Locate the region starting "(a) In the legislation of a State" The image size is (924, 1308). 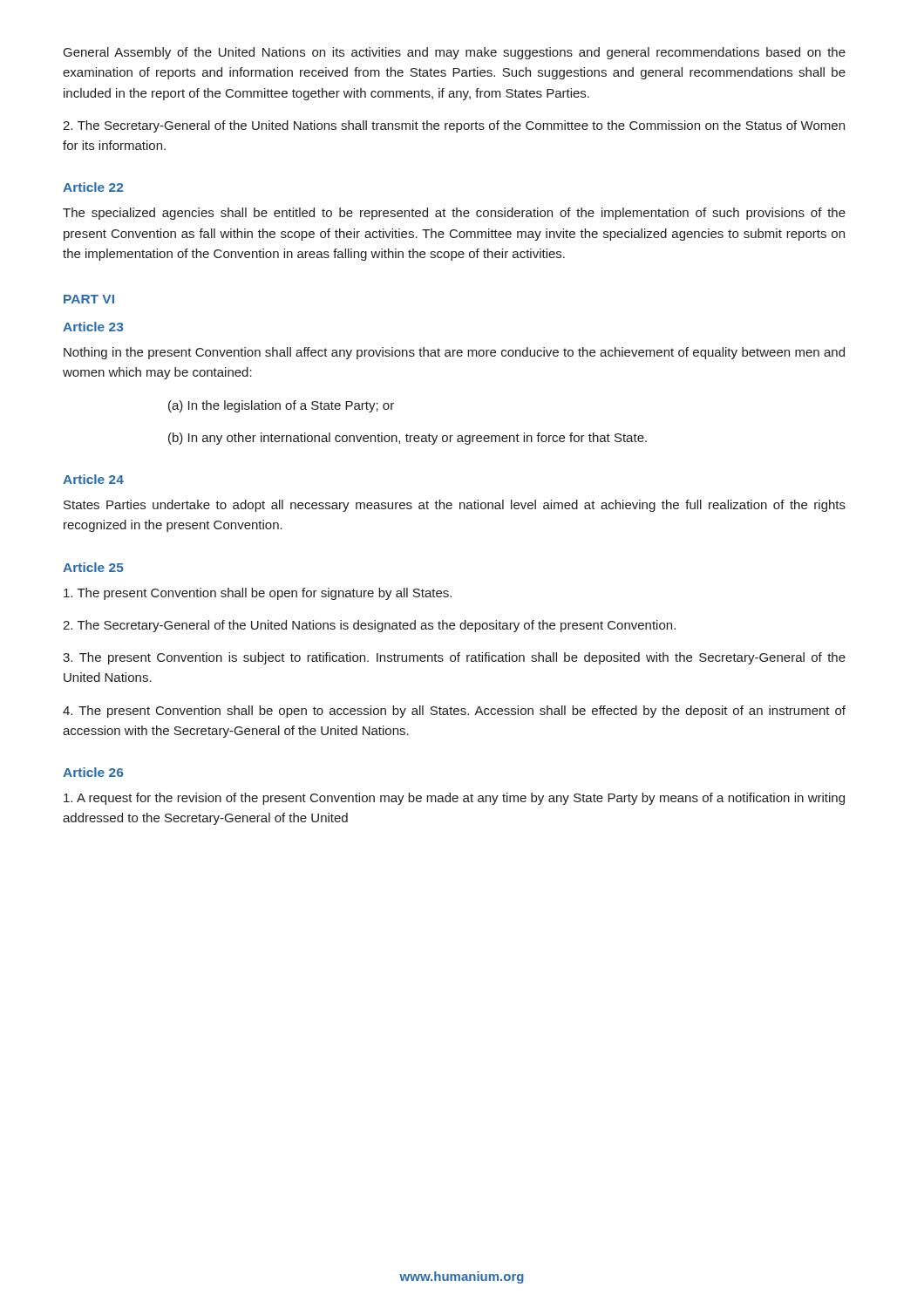(x=281, y=405)
